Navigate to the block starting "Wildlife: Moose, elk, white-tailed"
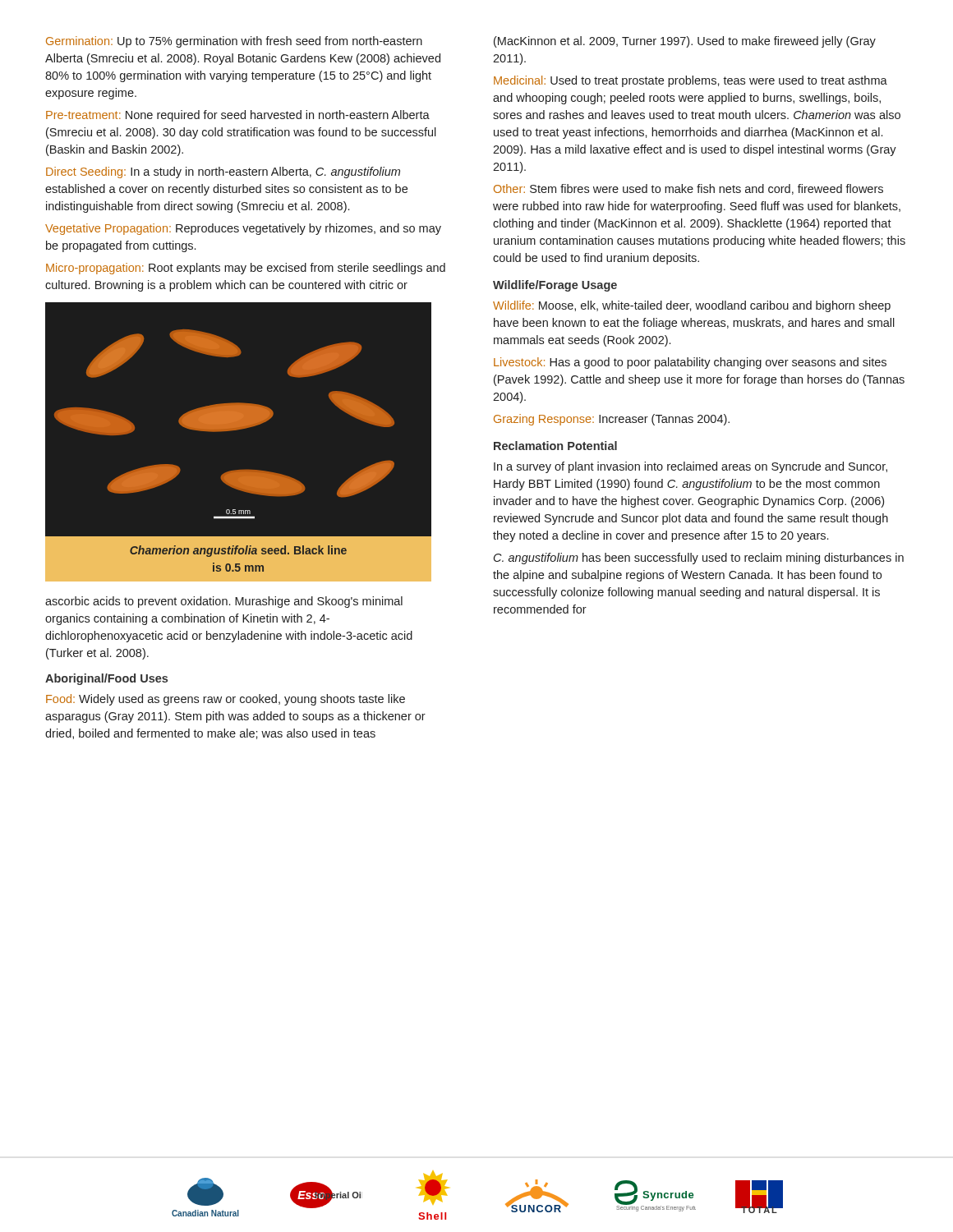The height and width of the screenshot is (1232, 953). (700, 363)
